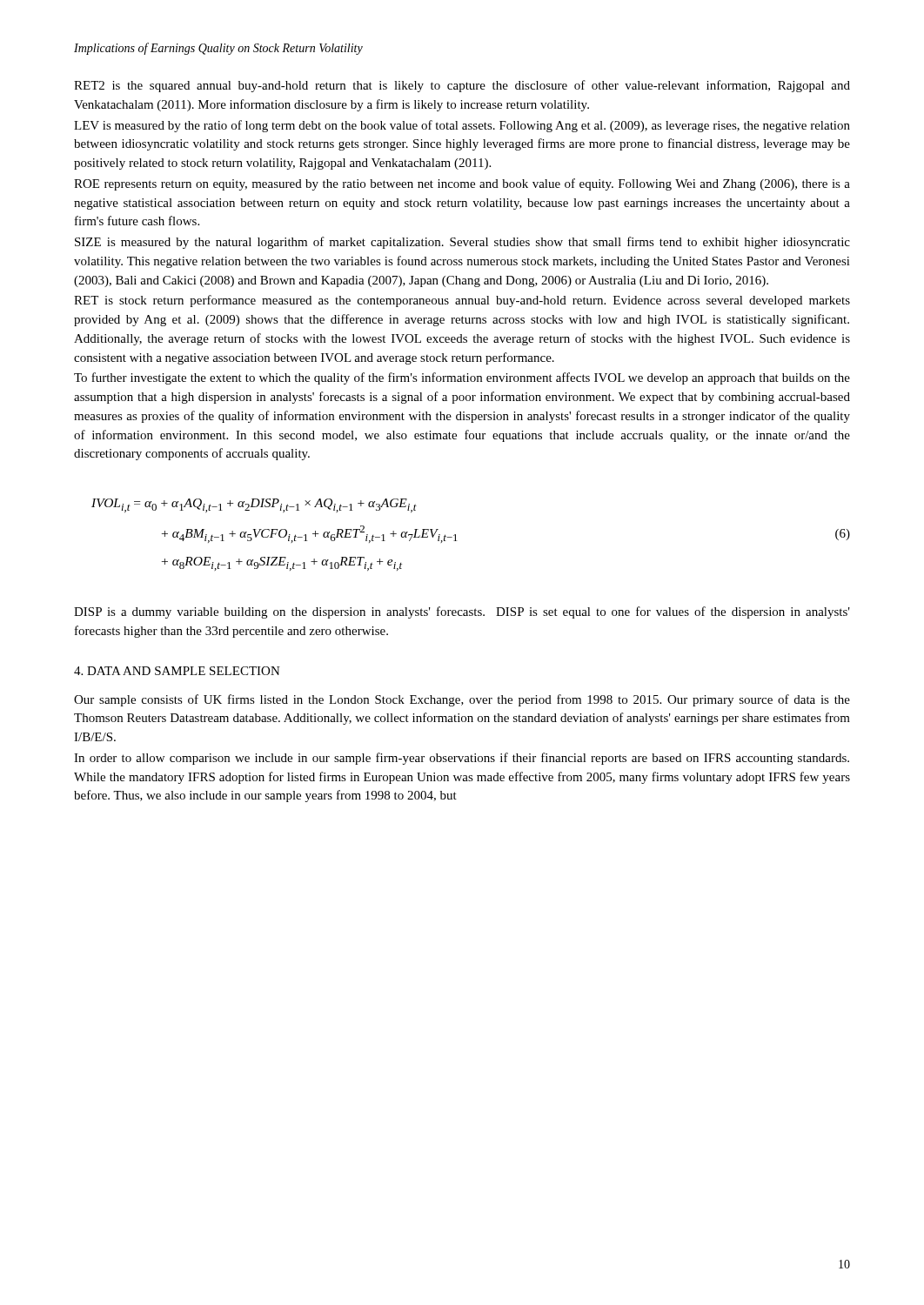Find the formula that reads "IVOLi,t = α0 +"
This screenshot has width=924, height=1305.
[254, 505]
